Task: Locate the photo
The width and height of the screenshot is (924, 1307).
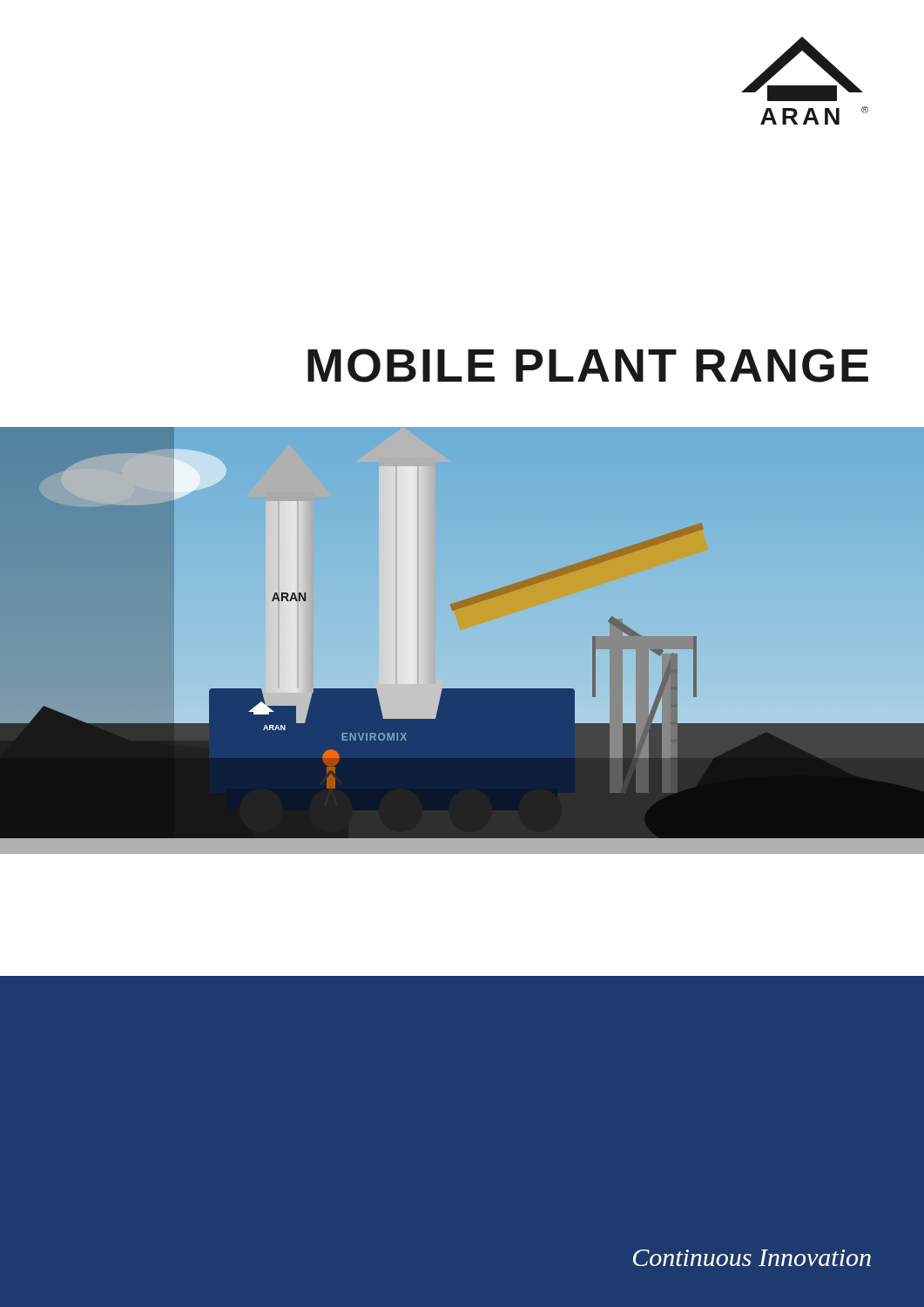Action: click(462, 640)
